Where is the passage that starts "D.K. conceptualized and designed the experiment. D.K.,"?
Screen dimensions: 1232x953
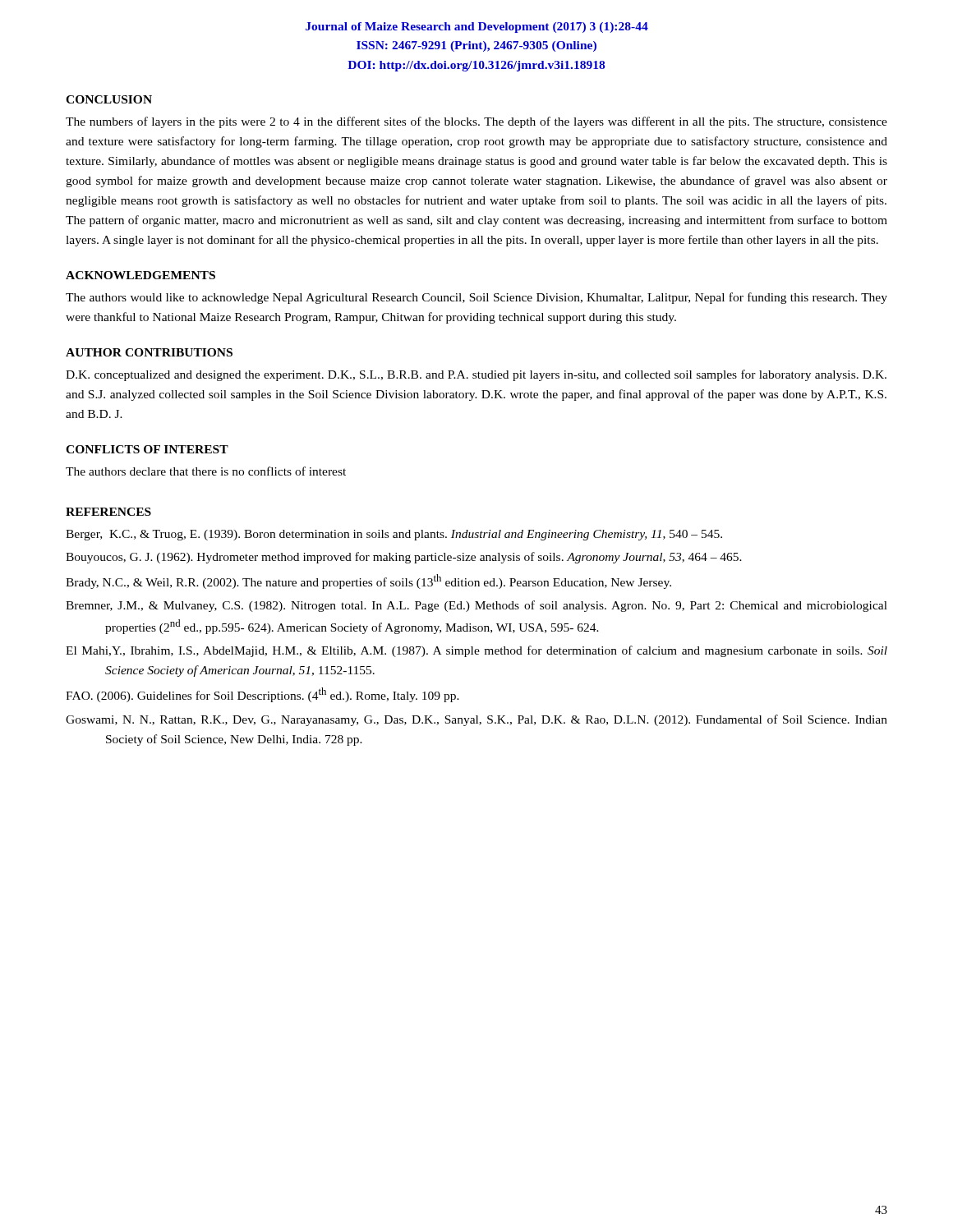476,394
